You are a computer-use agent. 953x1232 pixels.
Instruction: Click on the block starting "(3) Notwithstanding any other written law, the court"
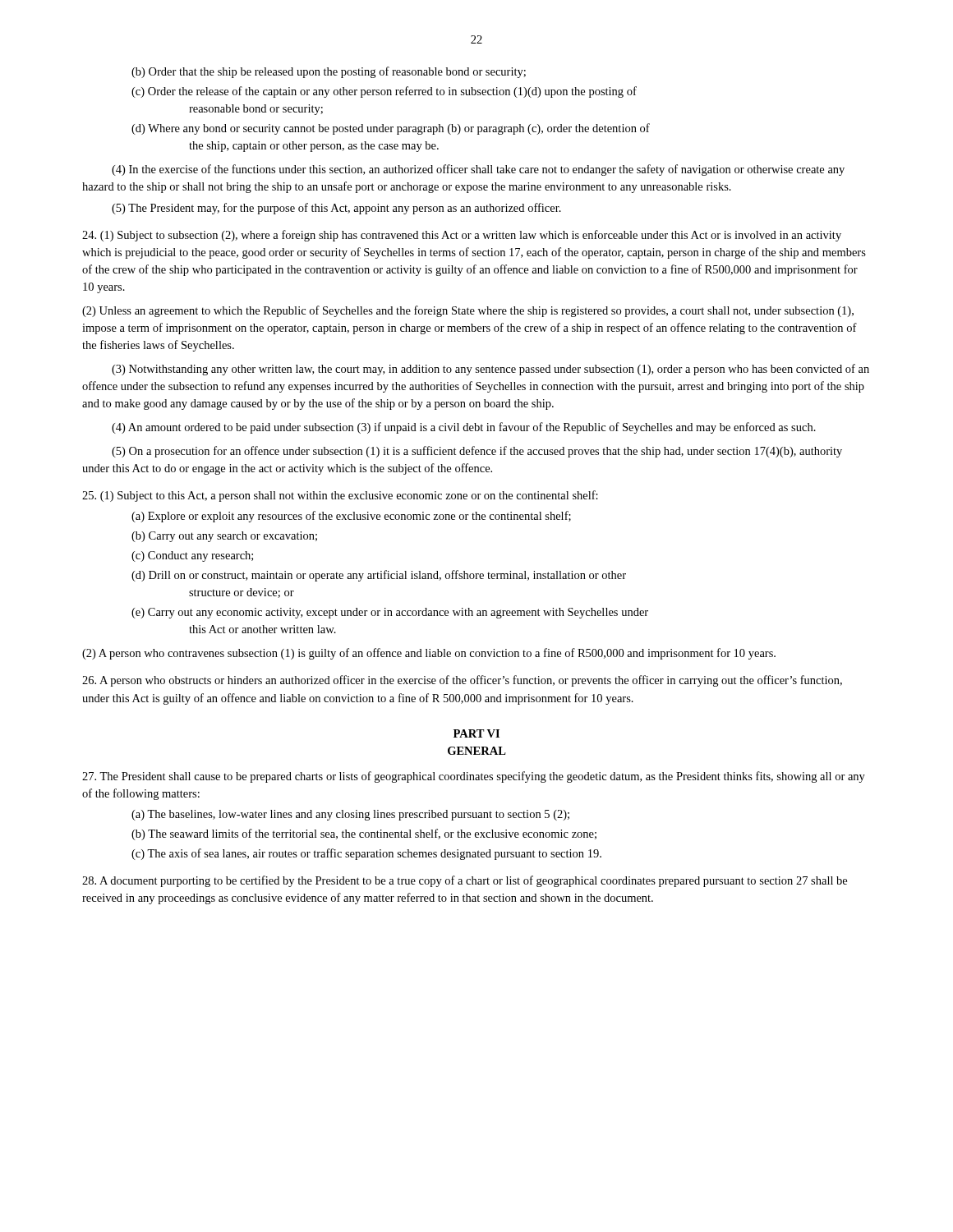(476, 386)
